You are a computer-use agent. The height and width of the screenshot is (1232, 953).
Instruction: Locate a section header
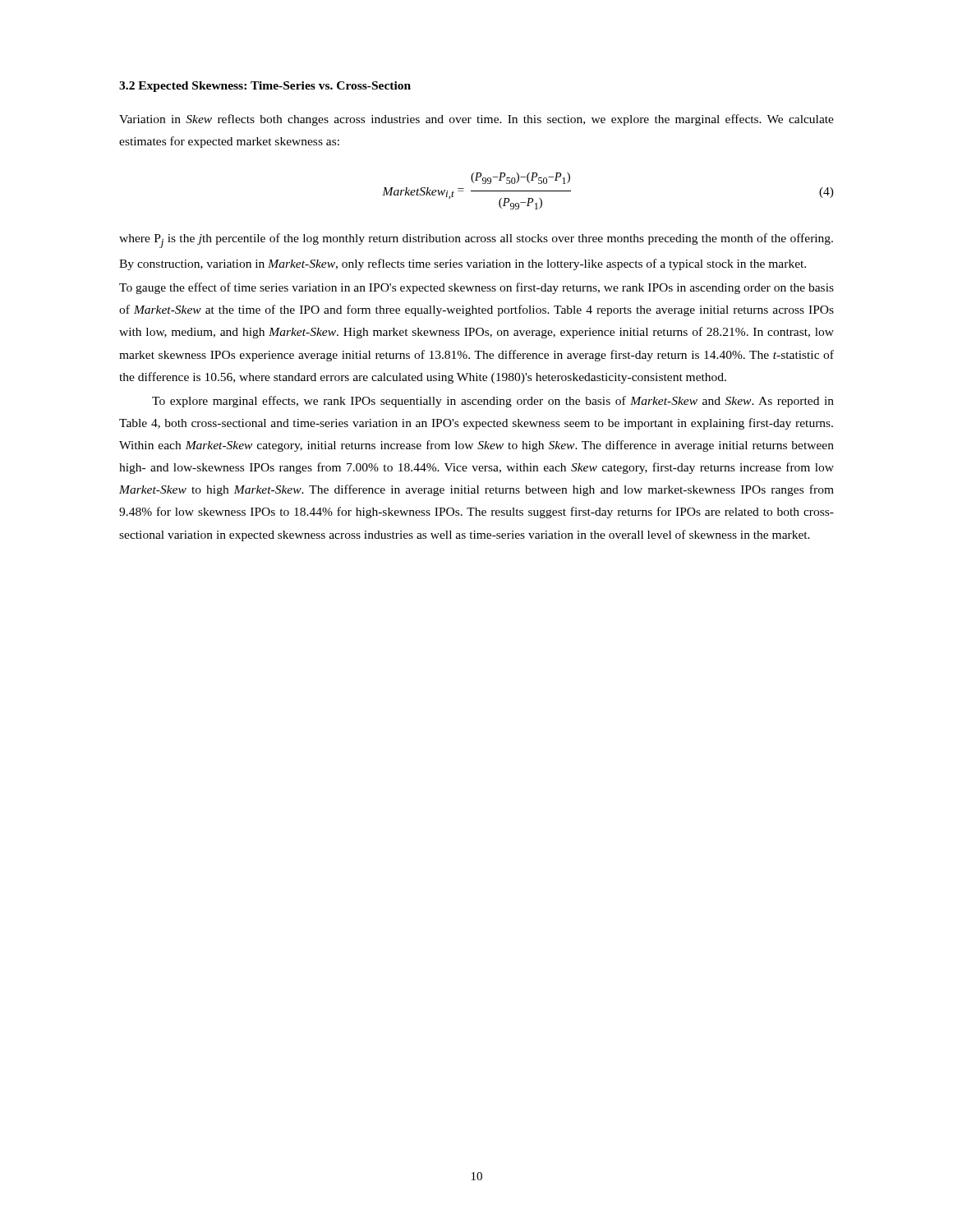tap(265, 85)
